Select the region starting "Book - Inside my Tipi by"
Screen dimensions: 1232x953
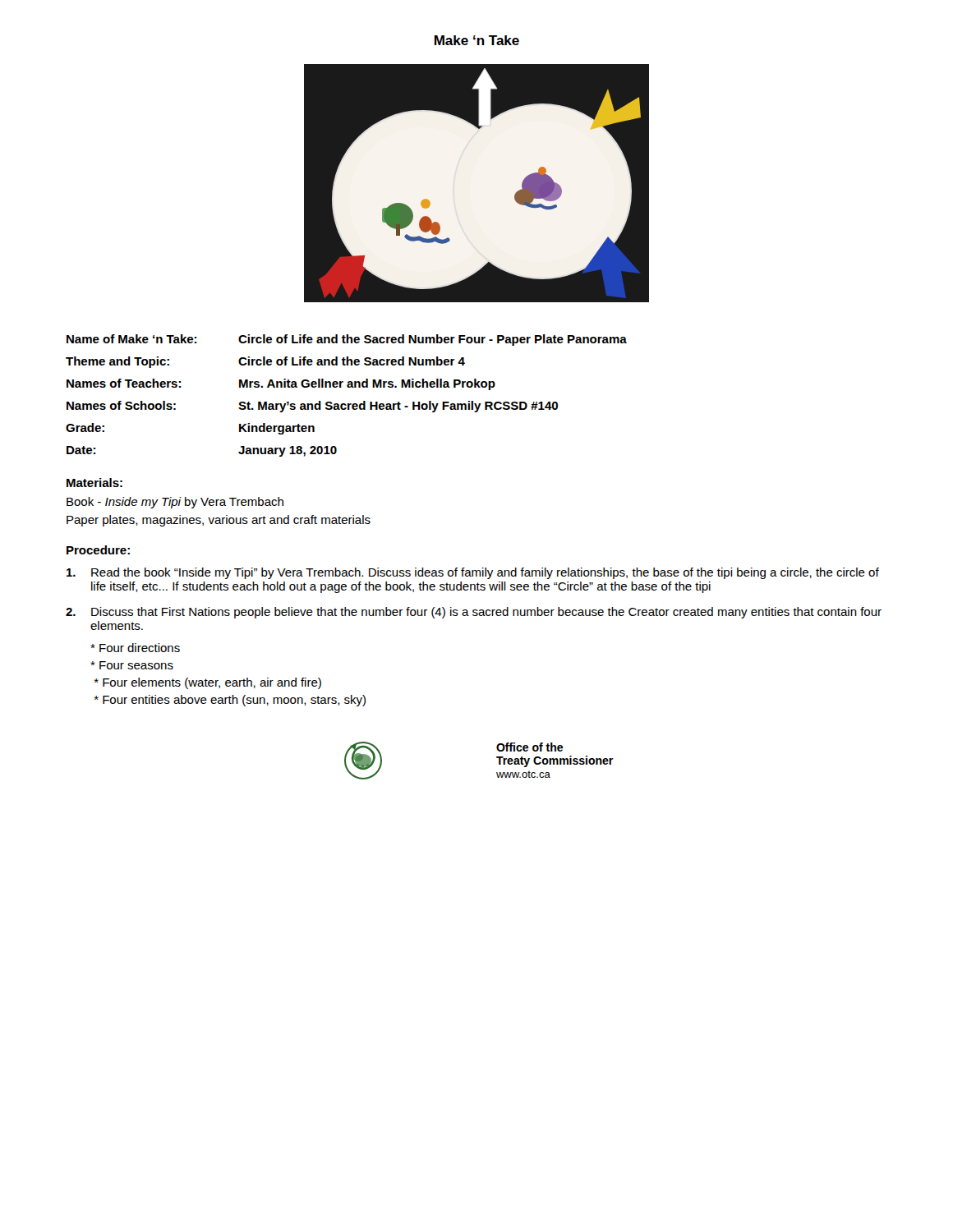[x=175, y=501]
